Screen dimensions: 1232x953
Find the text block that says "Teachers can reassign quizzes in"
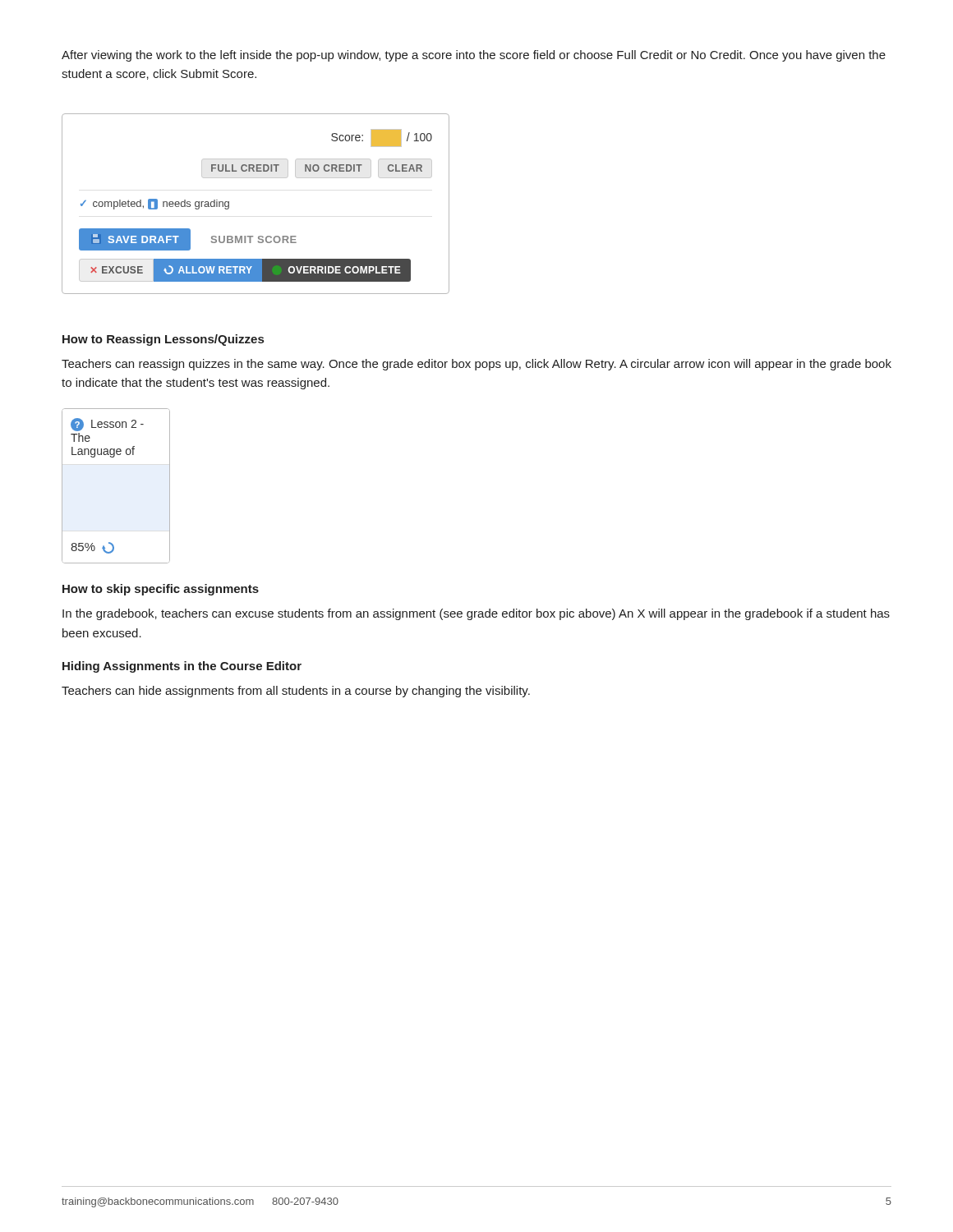(476, 373)
